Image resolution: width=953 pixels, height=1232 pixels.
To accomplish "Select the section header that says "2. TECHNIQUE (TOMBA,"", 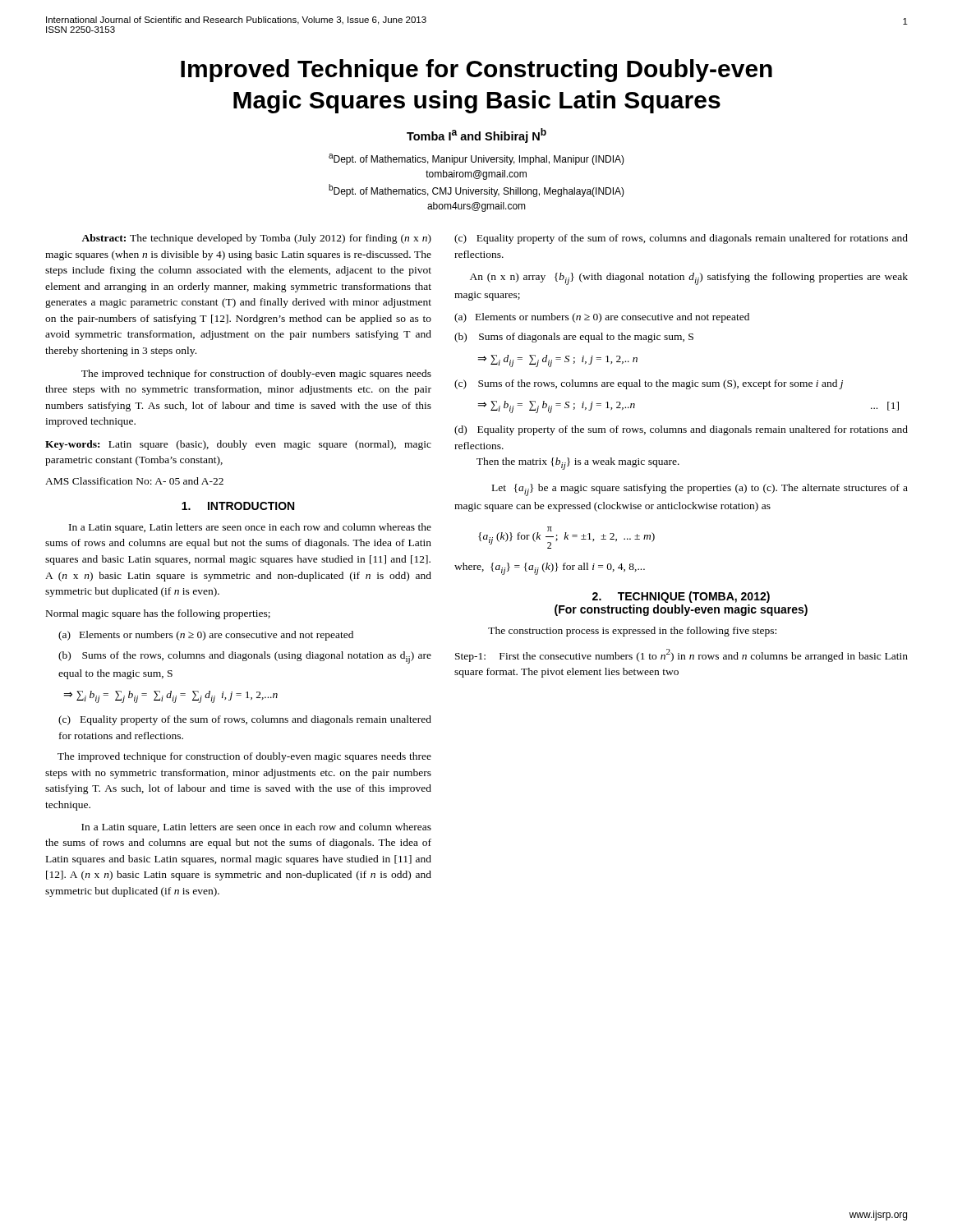I will [681, 603].
